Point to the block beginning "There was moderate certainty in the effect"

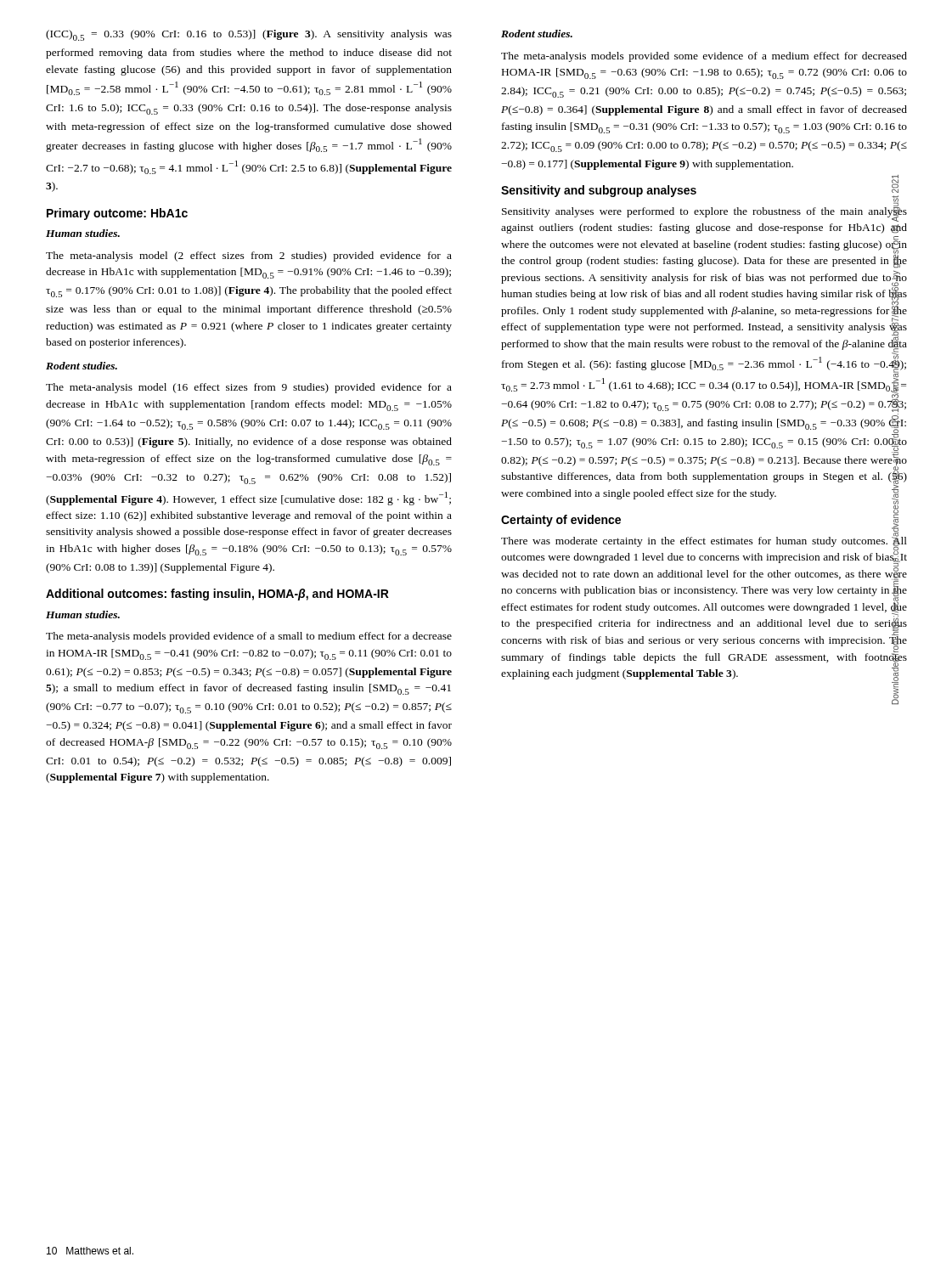[x=704, y=607]
